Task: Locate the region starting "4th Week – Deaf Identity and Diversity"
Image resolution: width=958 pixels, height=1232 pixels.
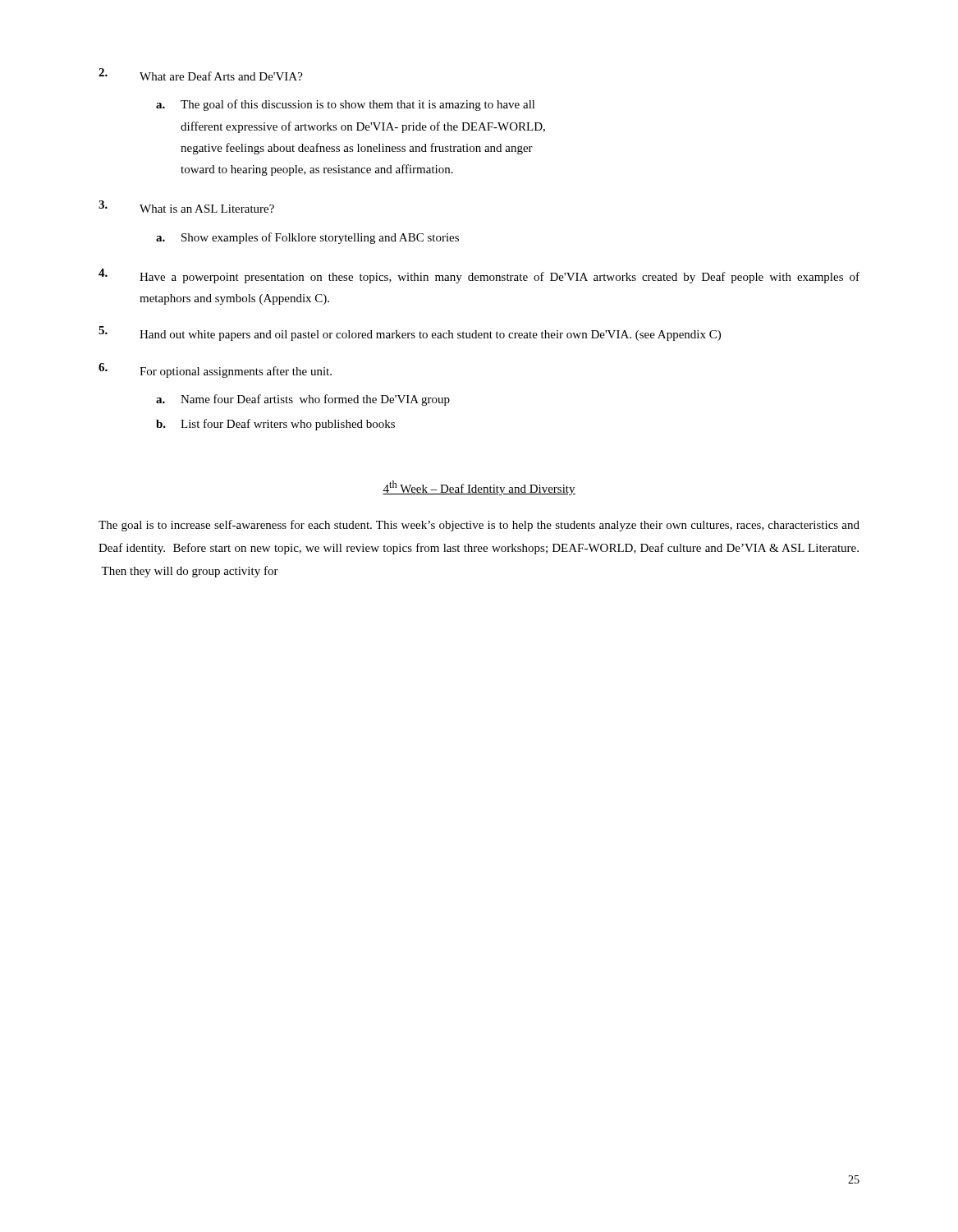Action: (479, 487)
